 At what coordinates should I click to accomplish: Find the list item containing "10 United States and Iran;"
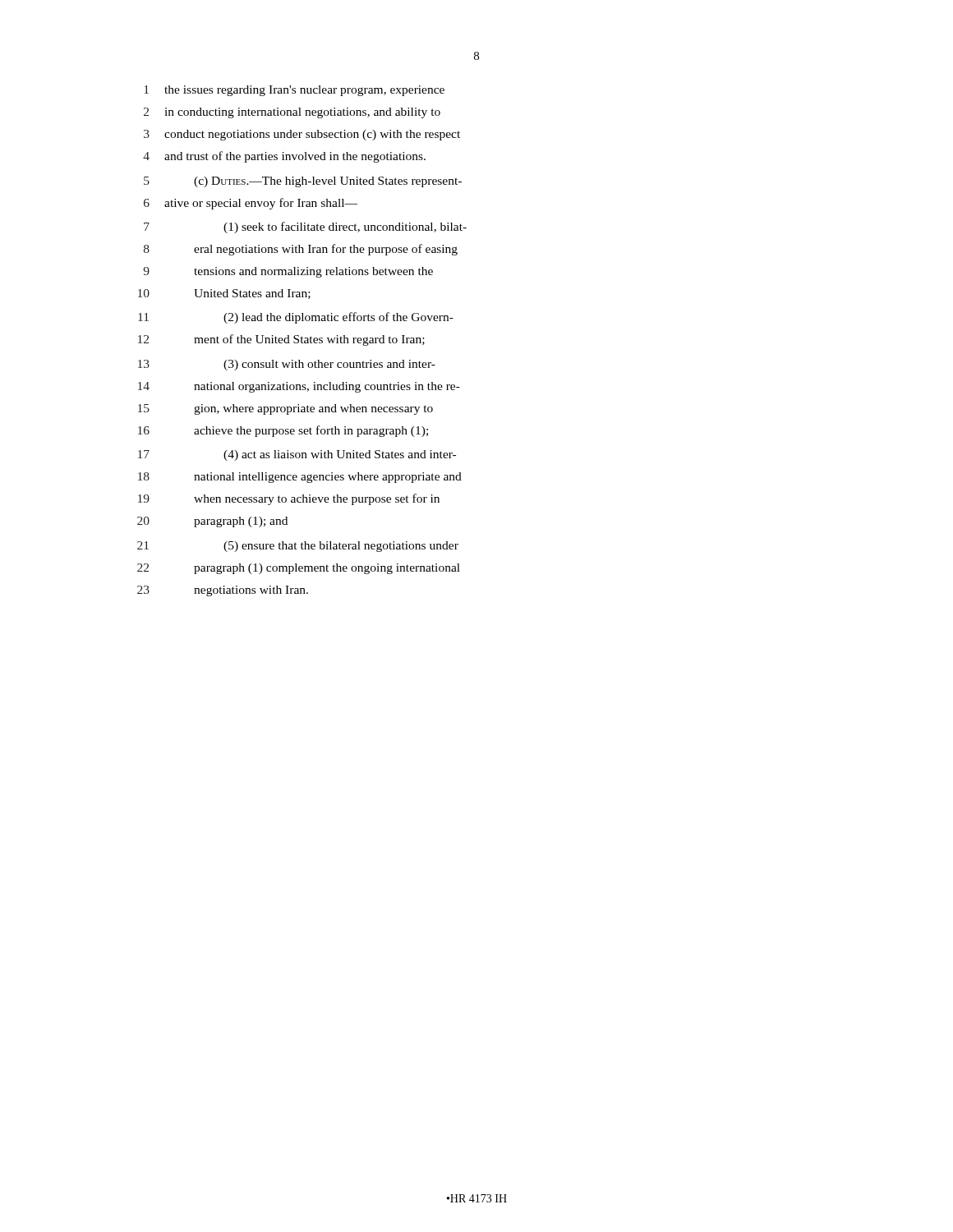point(213,293)
